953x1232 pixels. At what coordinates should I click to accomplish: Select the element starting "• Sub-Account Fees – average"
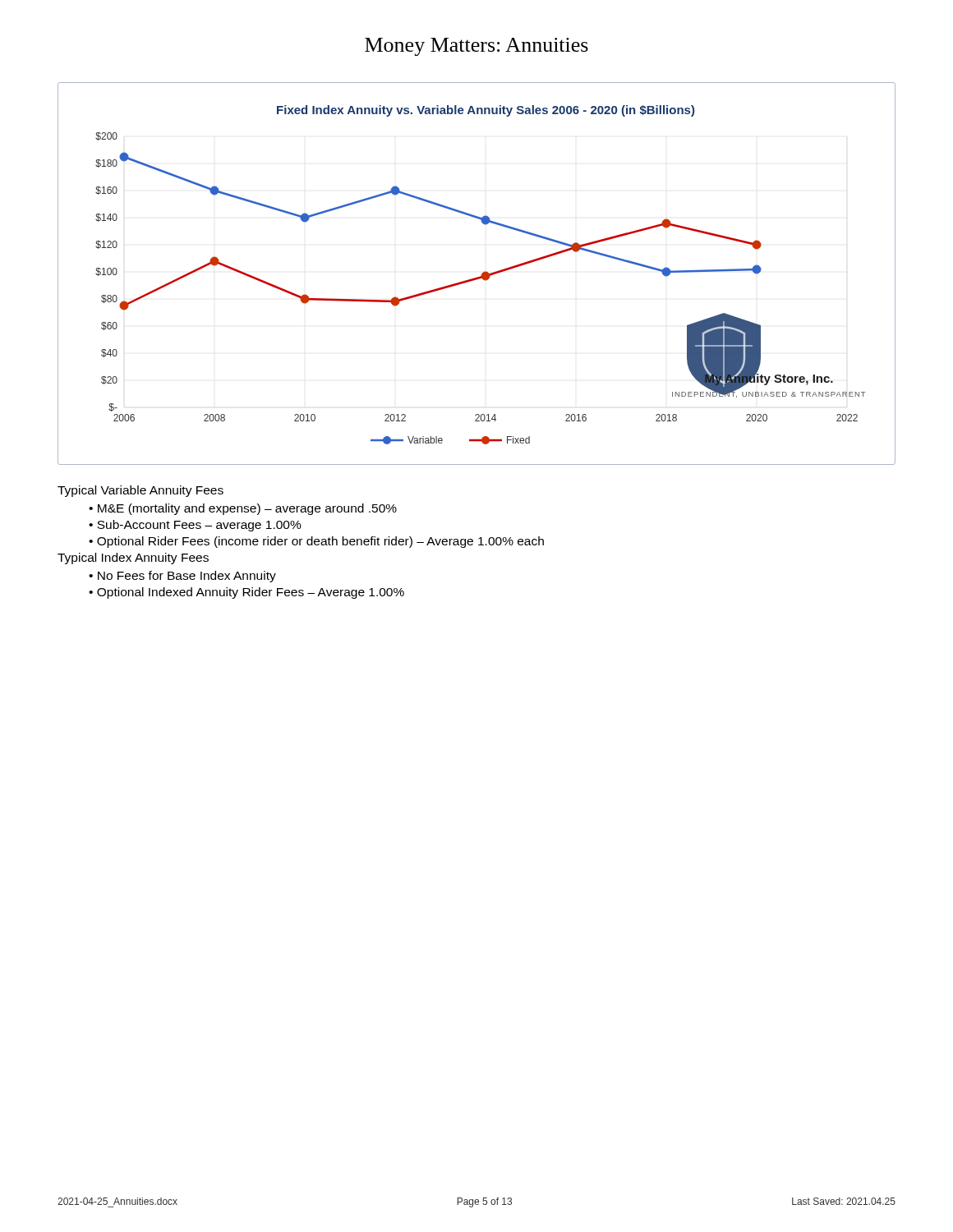(x=195, y=524)
